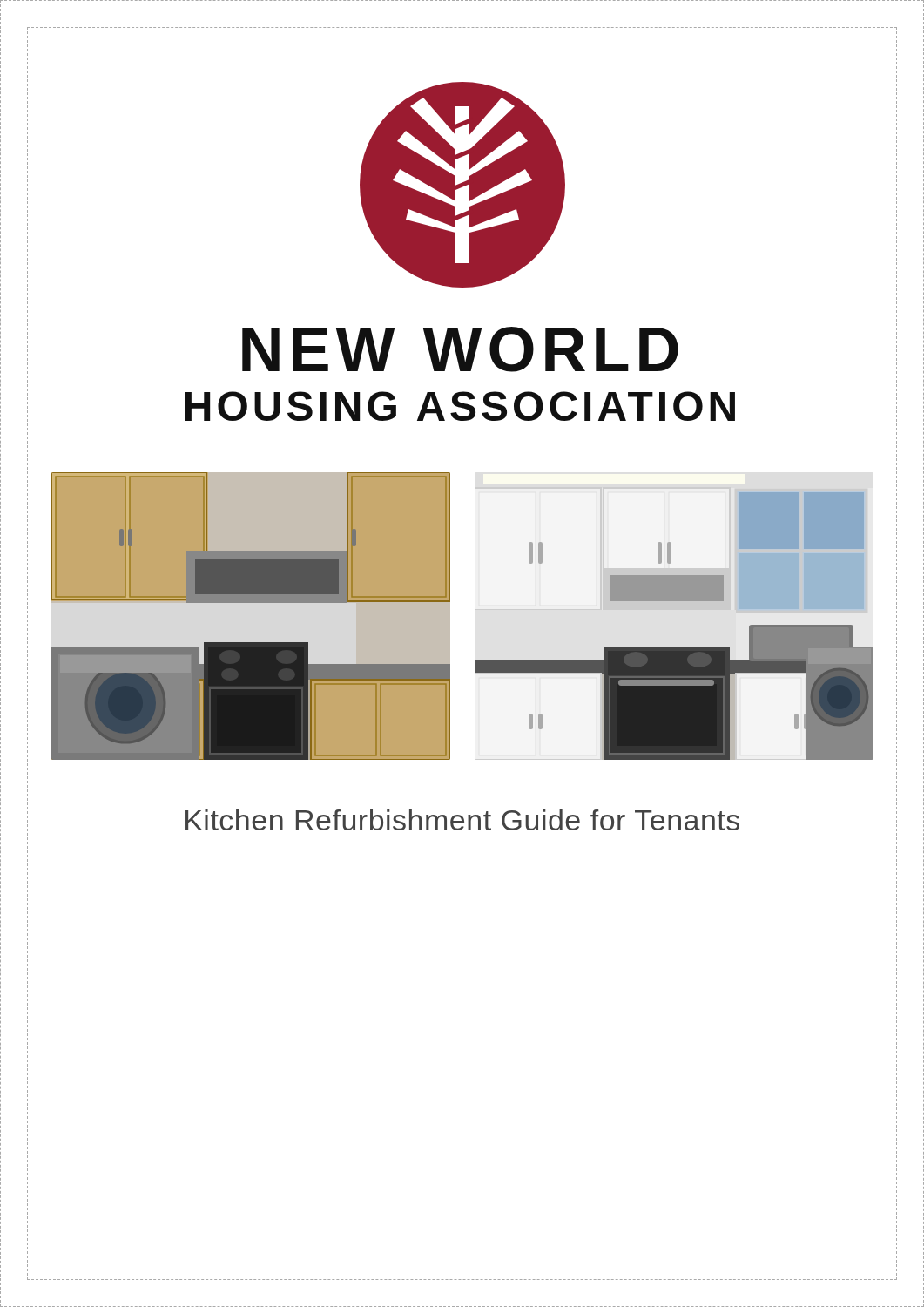Select the title that reads "NEW WORLD HOUSING"
Screen dimensions: 1307x924
tap(462, 373)
